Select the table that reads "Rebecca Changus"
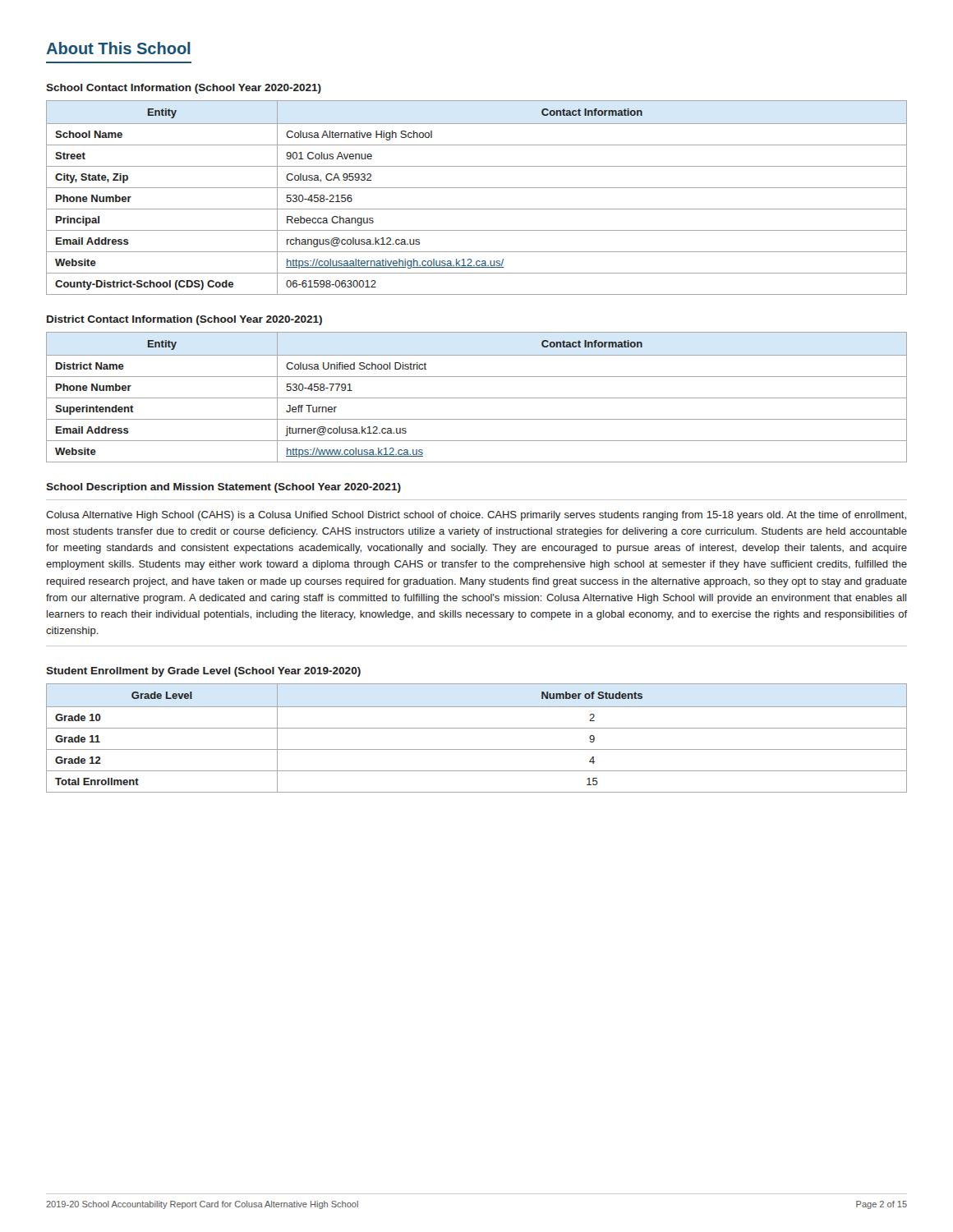 (476, 197)
